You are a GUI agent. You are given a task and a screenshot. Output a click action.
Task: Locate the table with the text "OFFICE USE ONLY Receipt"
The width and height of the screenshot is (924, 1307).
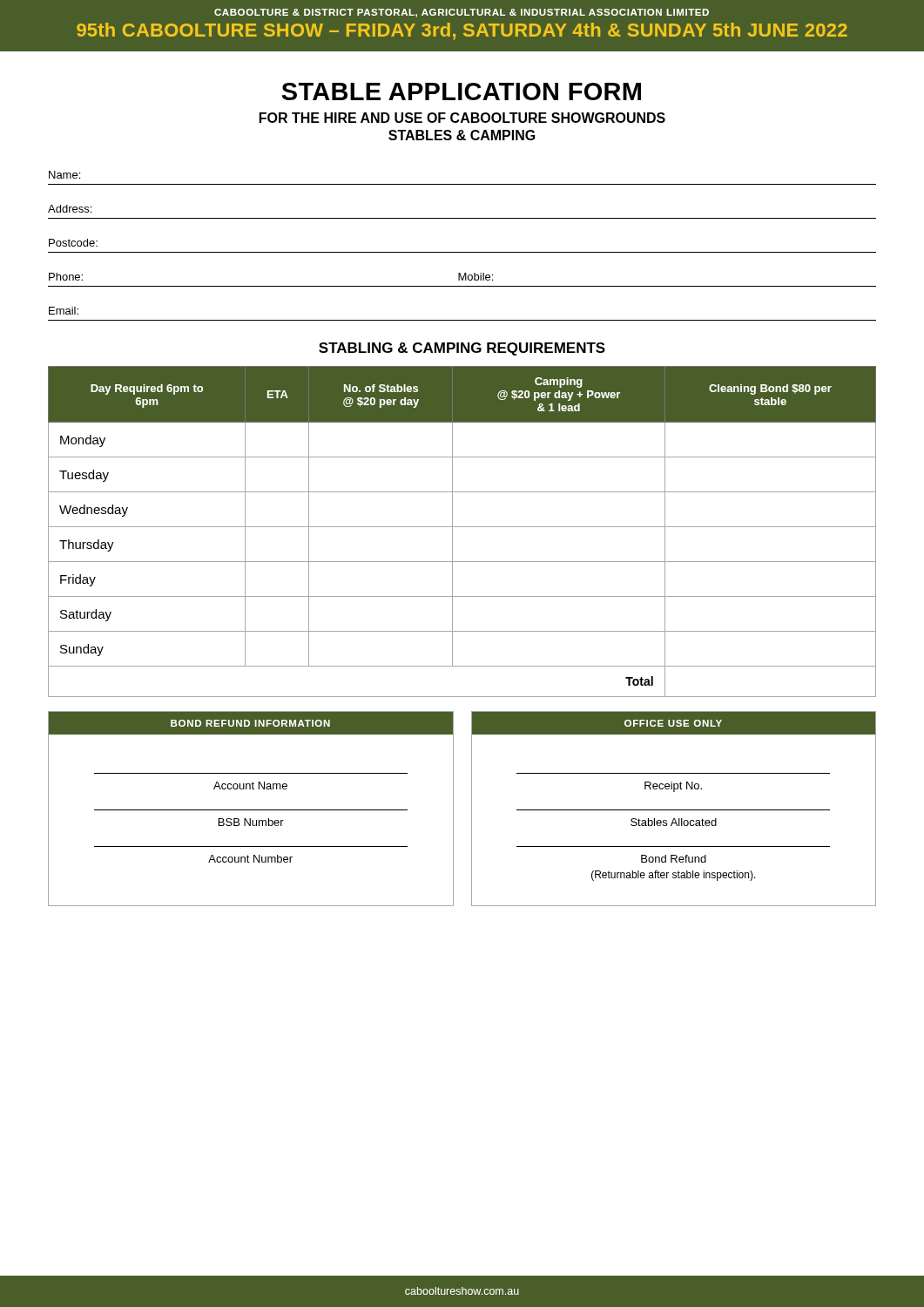coord(673,809)
